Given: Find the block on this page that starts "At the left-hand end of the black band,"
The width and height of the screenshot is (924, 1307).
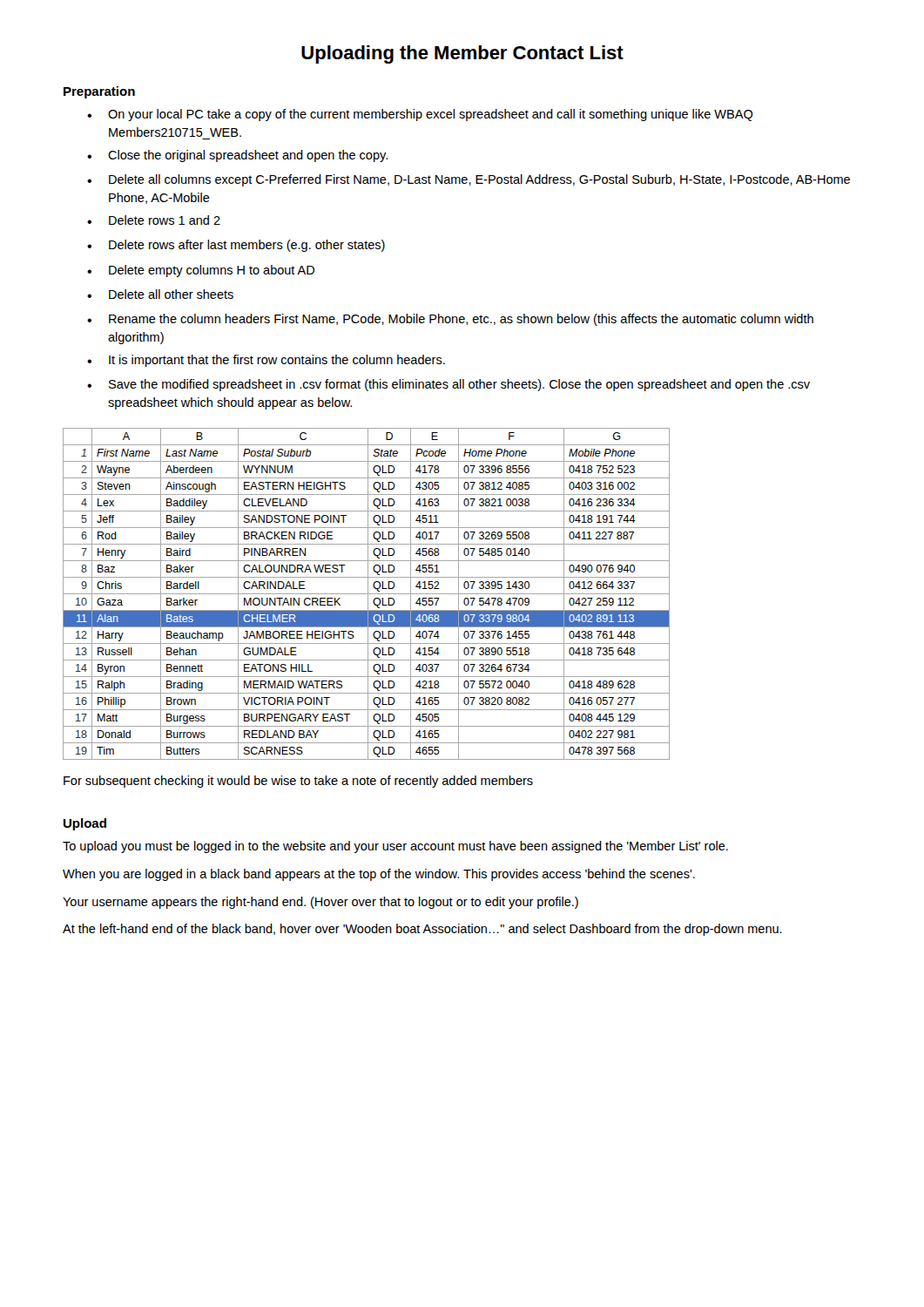Looking at the screenshot, I should coord(423,929).
